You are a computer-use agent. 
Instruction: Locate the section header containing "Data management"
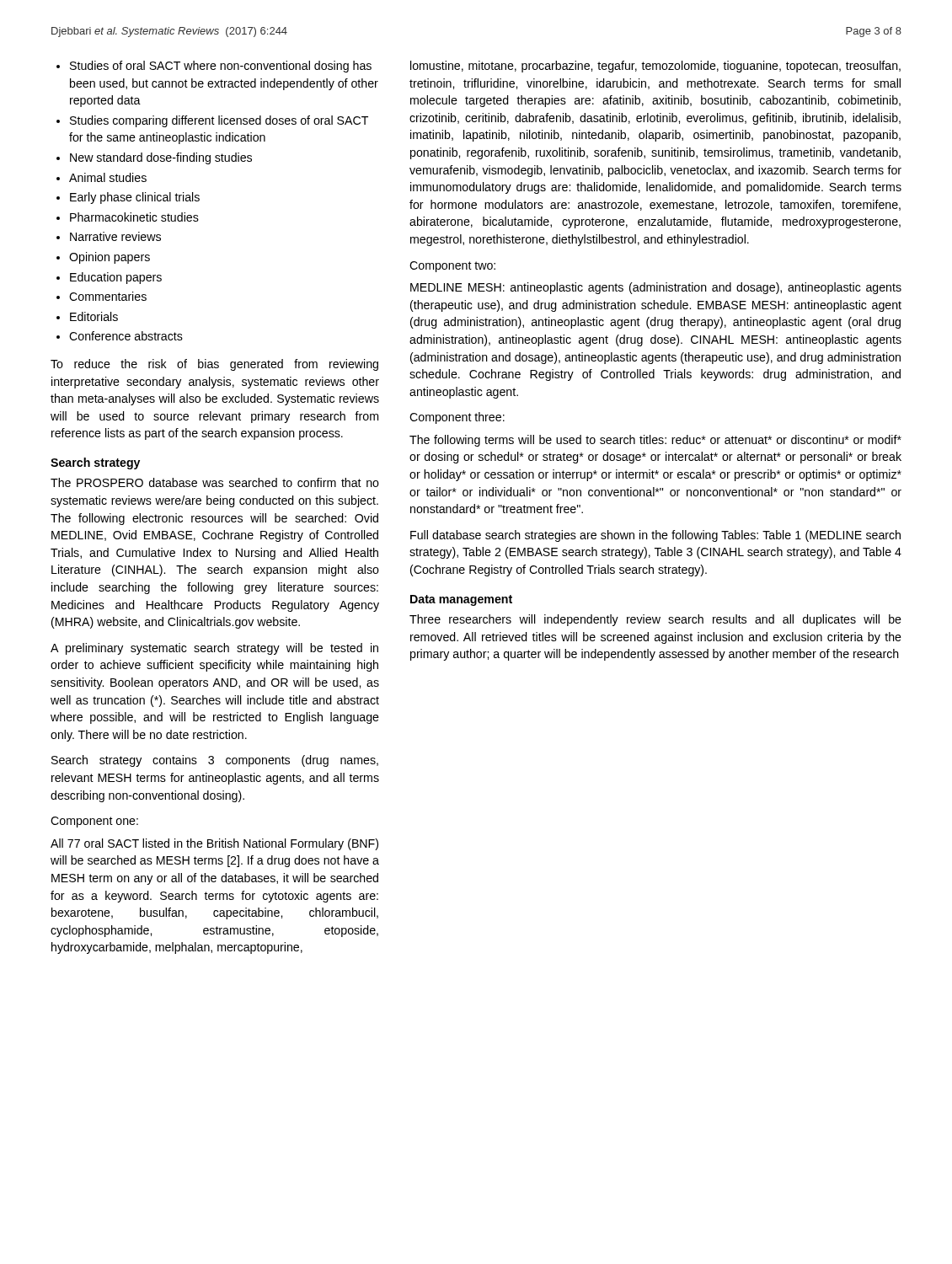coord(461,599)
